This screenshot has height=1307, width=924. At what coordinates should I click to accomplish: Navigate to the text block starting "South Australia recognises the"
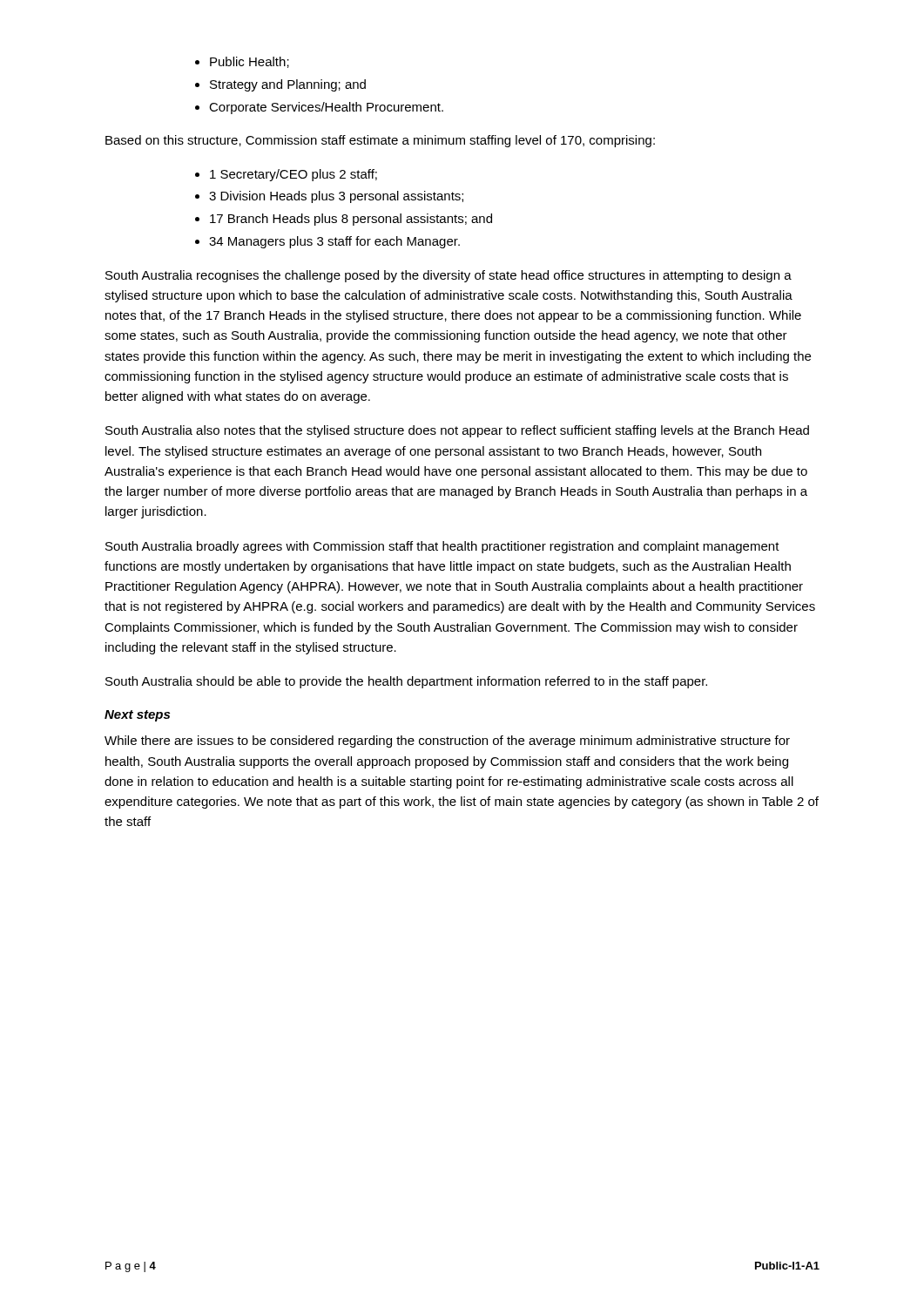click(458, 335)
